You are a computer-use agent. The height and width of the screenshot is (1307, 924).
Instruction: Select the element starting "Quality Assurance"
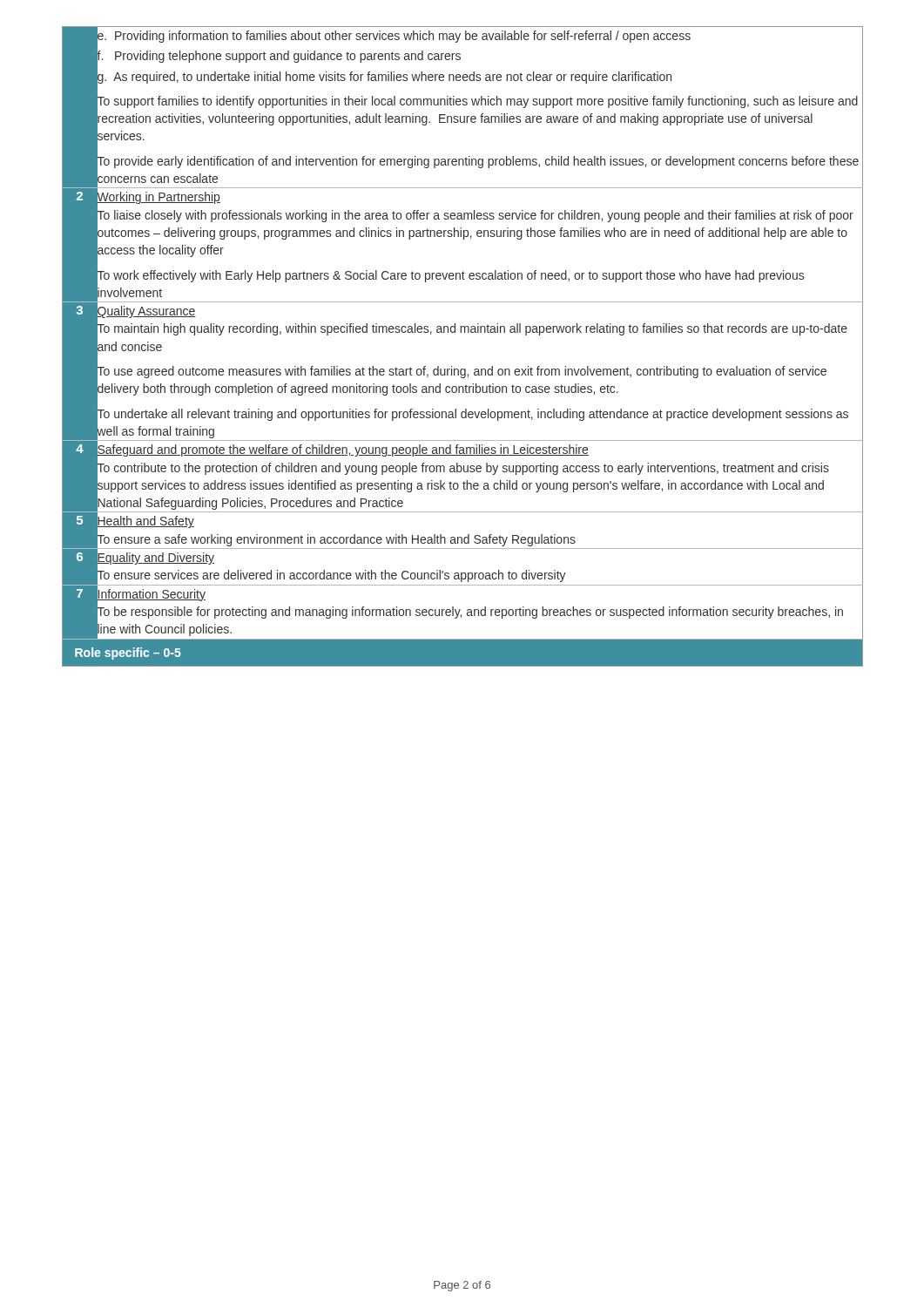pyautogui.click(x=146, y=311)
